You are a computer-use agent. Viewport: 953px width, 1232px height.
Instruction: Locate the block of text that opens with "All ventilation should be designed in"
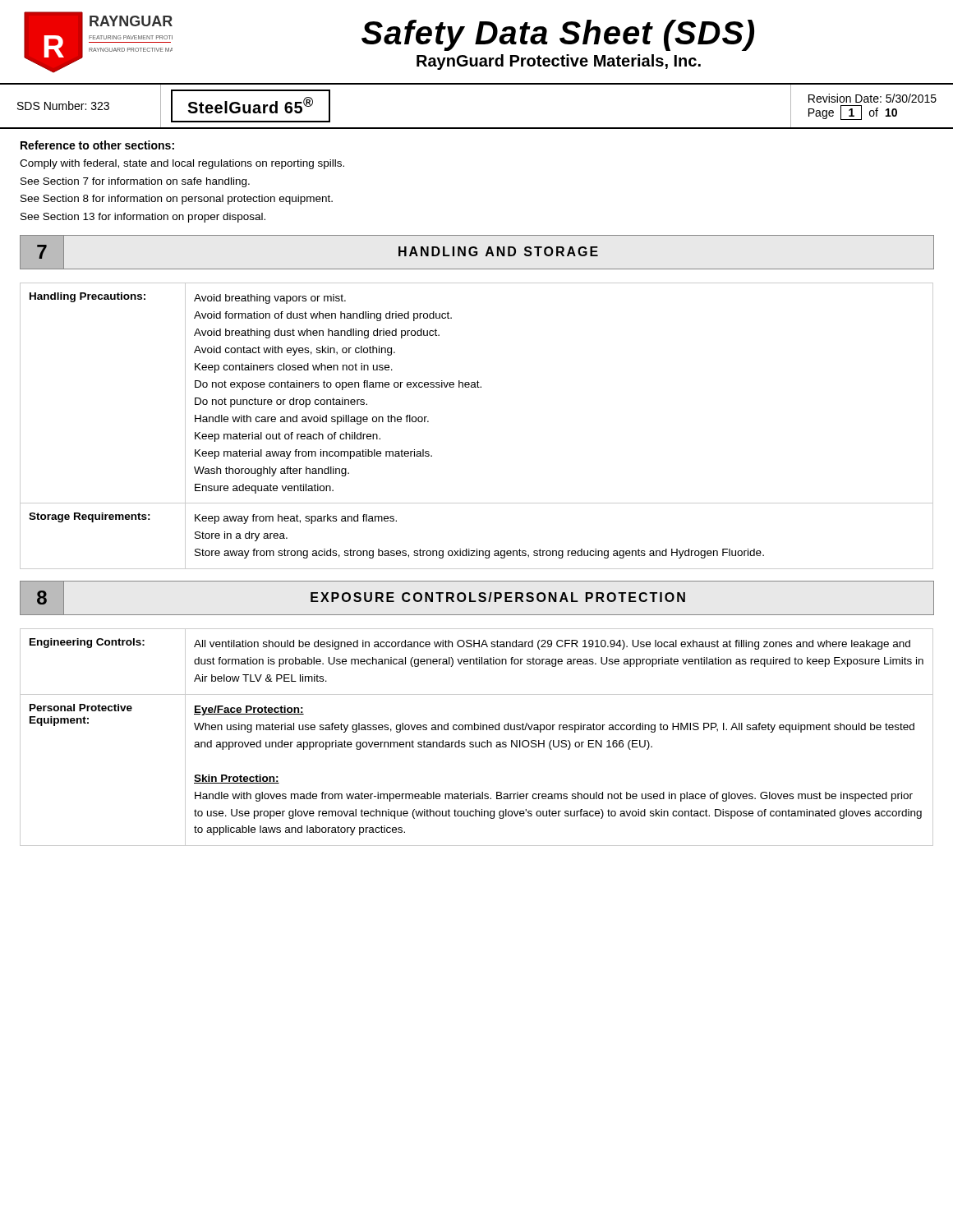(x=559, y=661)
